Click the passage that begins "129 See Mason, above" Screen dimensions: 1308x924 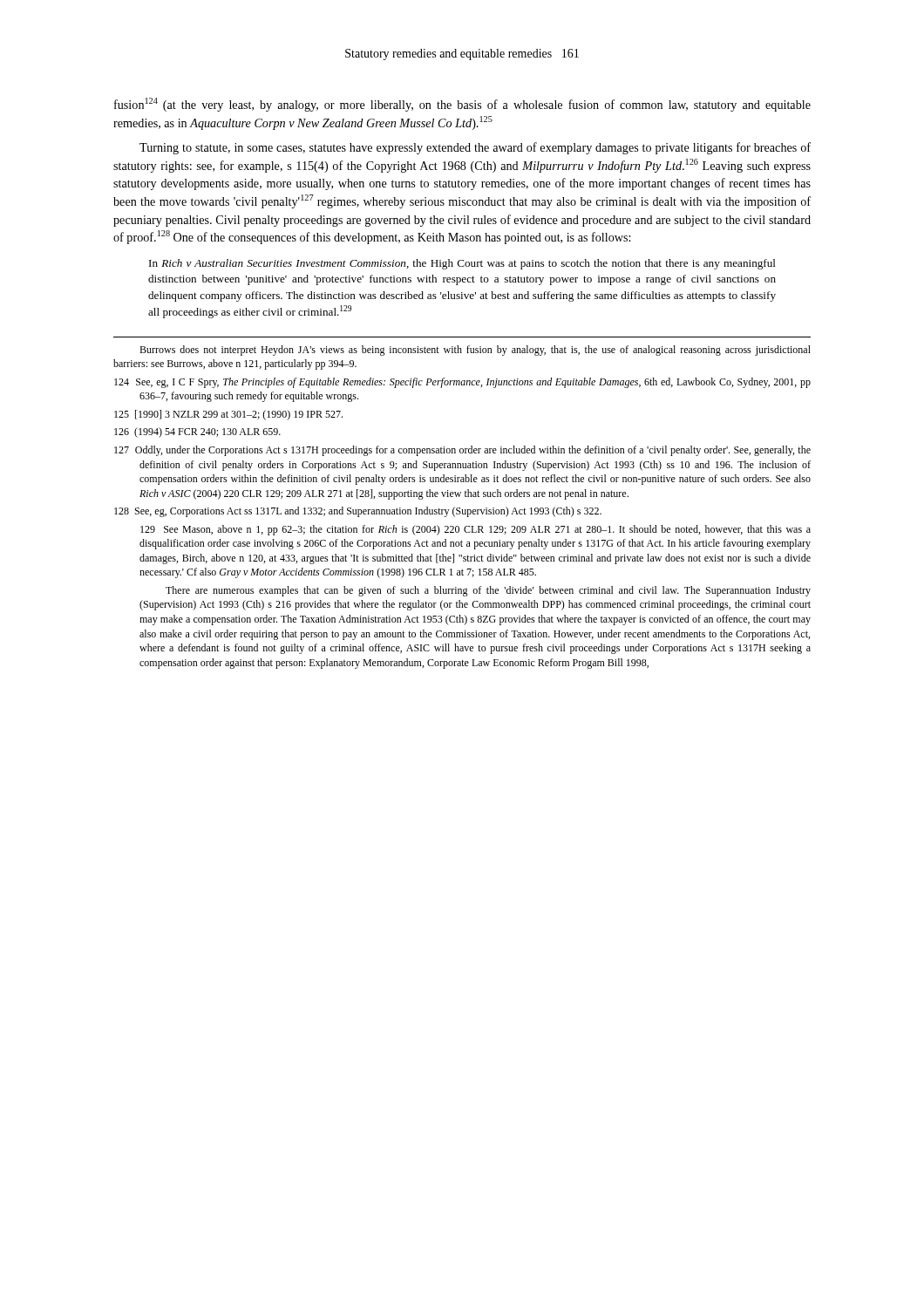tap(475, 596)
